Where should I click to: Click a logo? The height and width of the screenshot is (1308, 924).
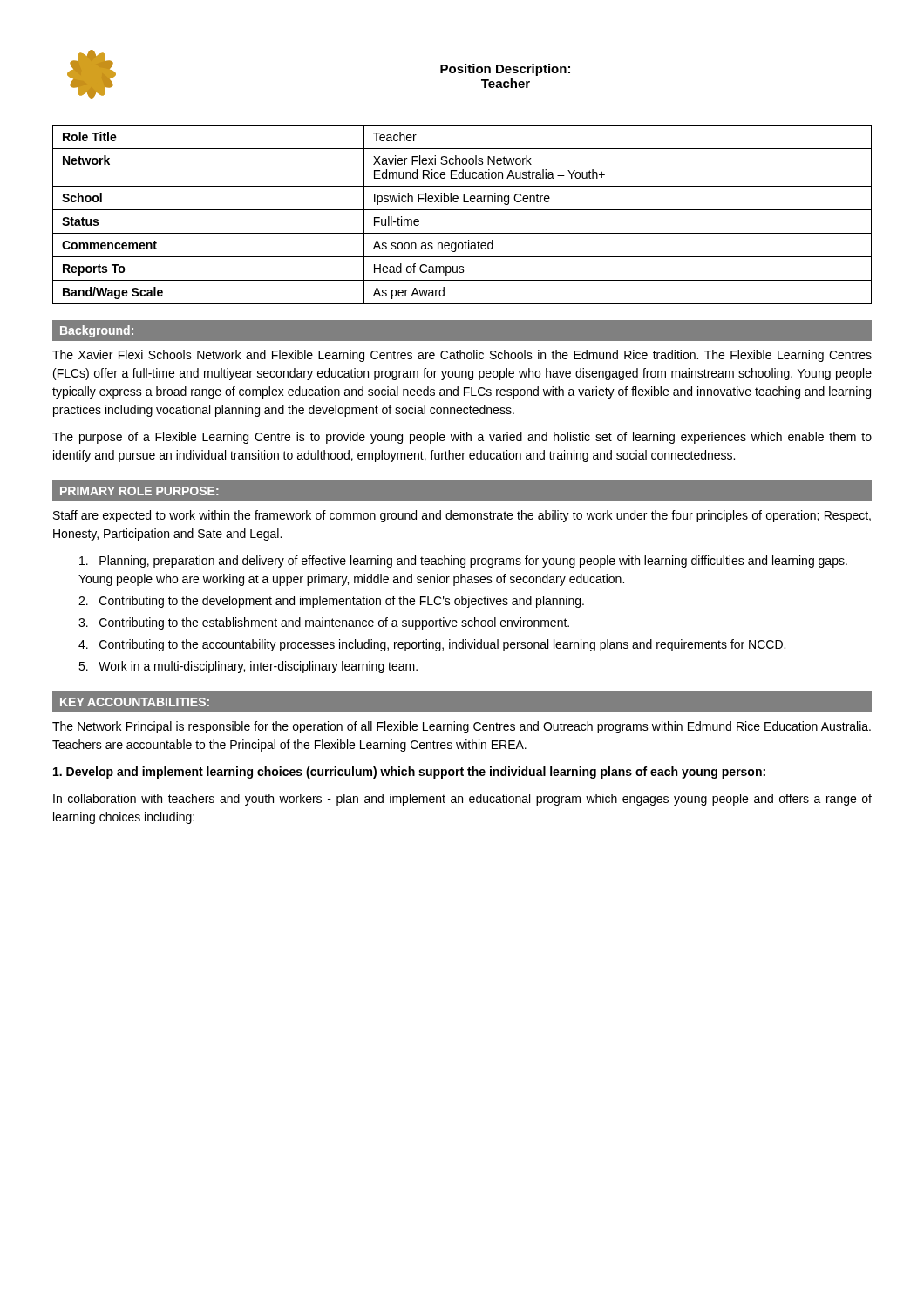pyautogui.click(x=96, y=75)
